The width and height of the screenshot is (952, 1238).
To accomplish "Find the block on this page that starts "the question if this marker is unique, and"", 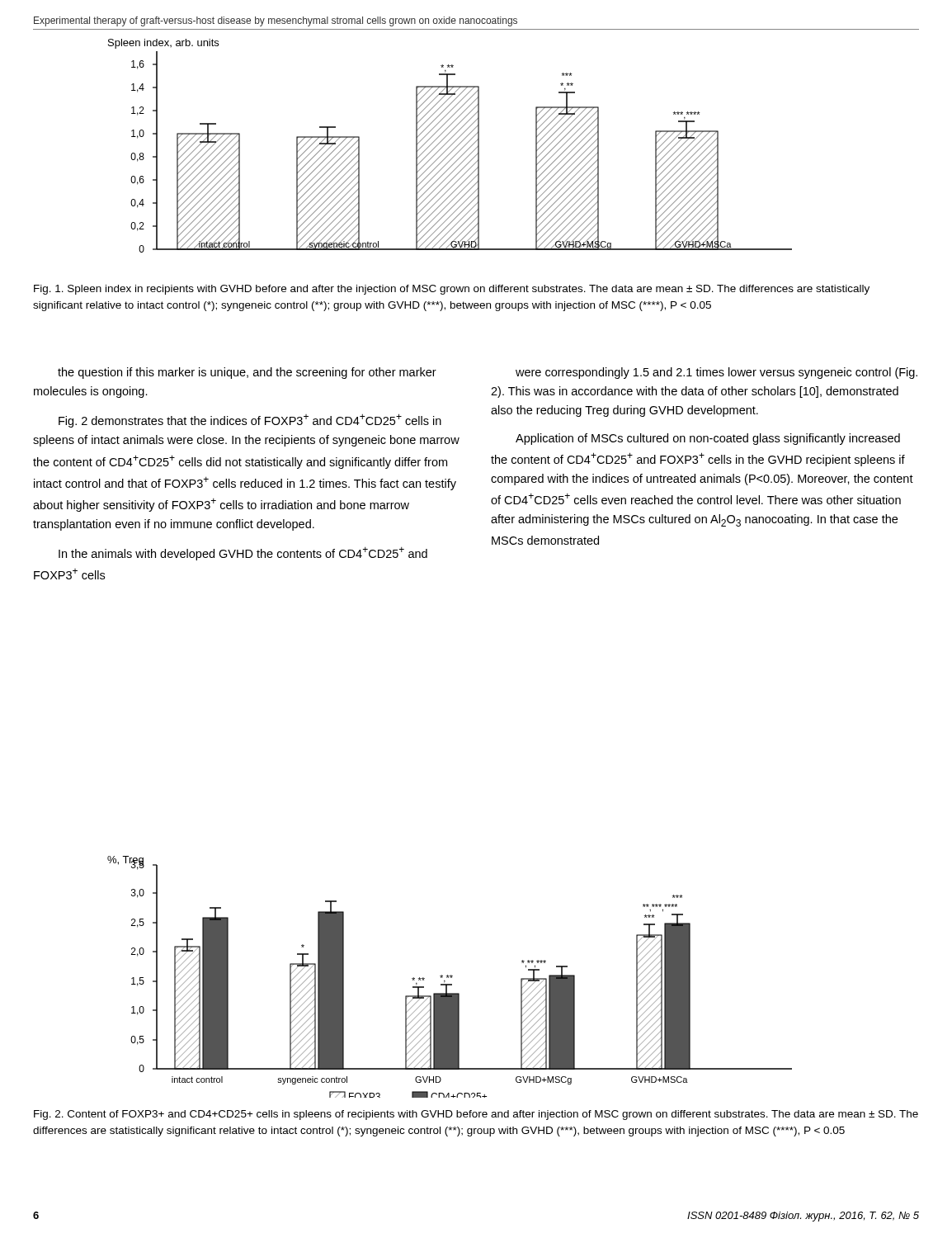I will pos(247,474).
